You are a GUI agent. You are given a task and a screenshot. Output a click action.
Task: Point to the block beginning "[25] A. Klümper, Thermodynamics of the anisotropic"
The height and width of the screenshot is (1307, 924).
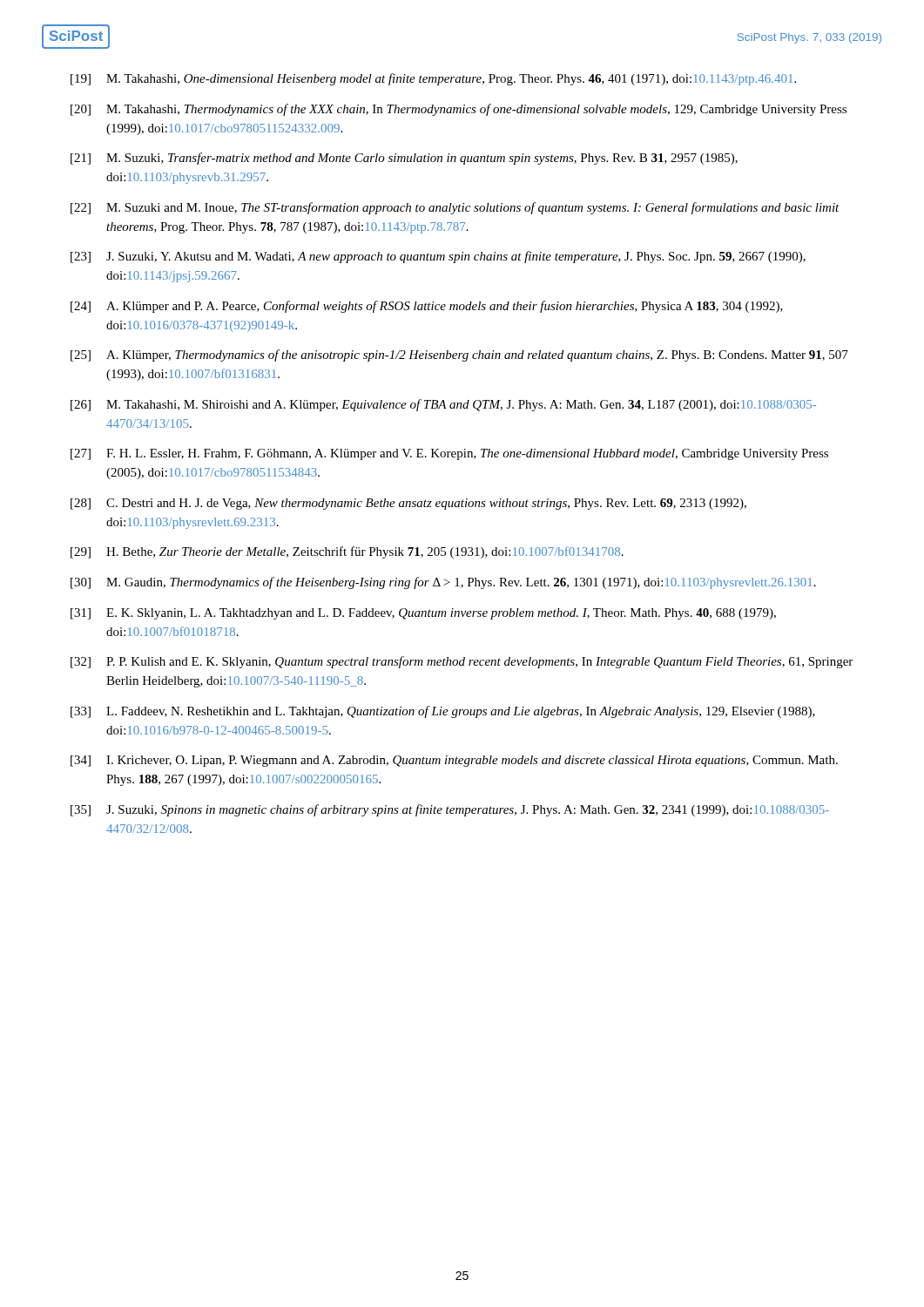(462, 365)
